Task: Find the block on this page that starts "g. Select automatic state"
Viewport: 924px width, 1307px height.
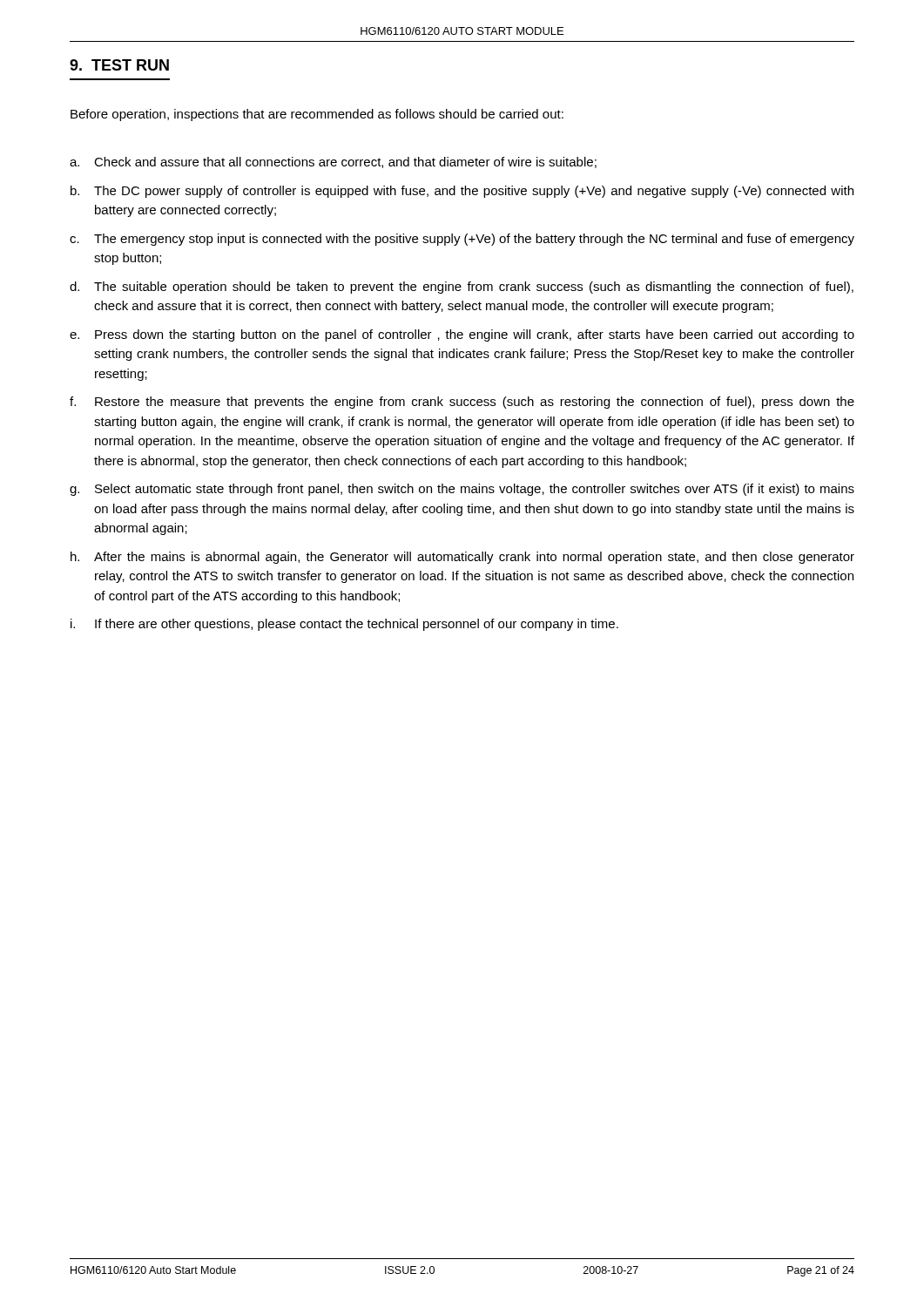Action: coord(462,509)
